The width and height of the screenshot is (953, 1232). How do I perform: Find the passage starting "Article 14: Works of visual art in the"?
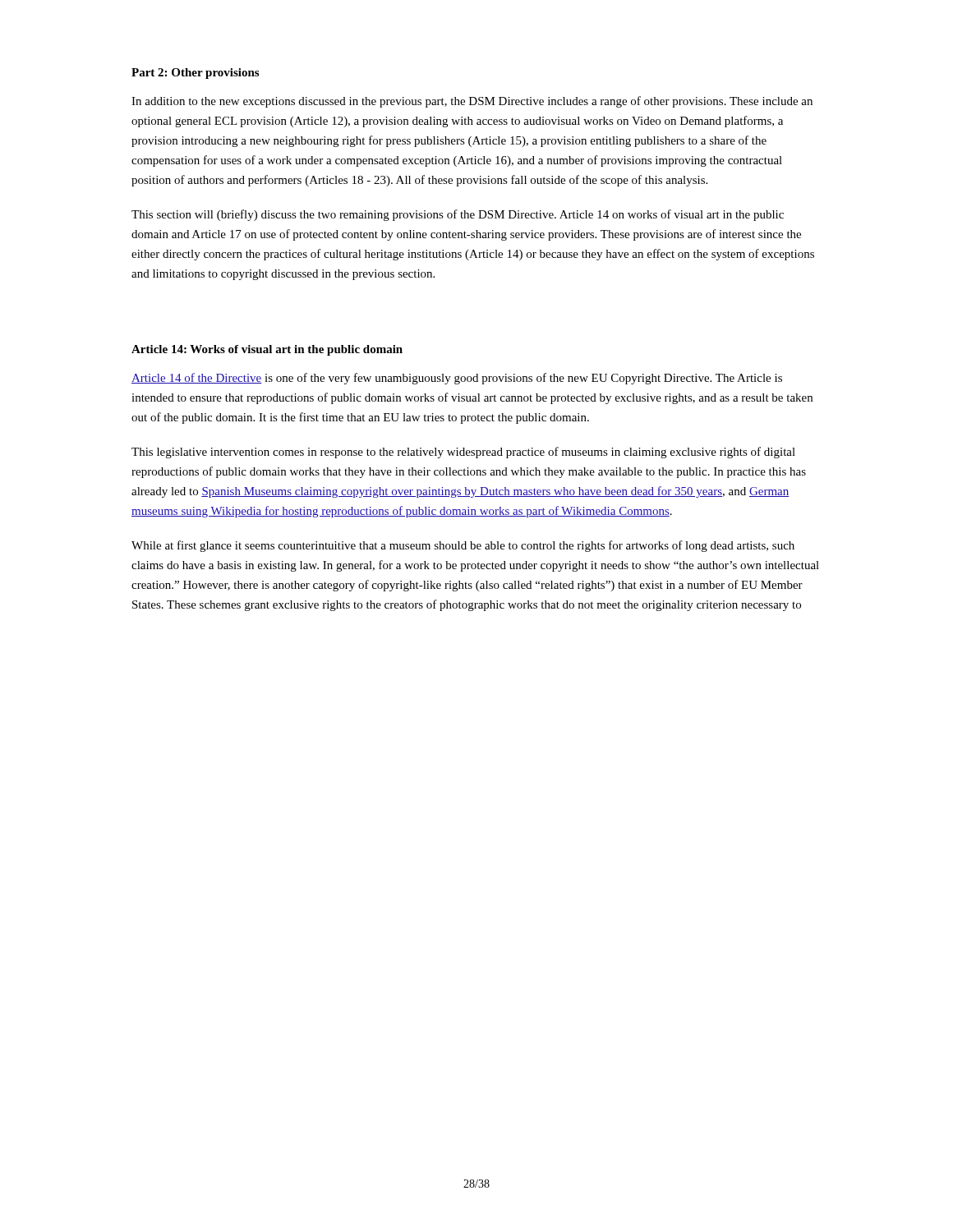click(x=267, y=349)
